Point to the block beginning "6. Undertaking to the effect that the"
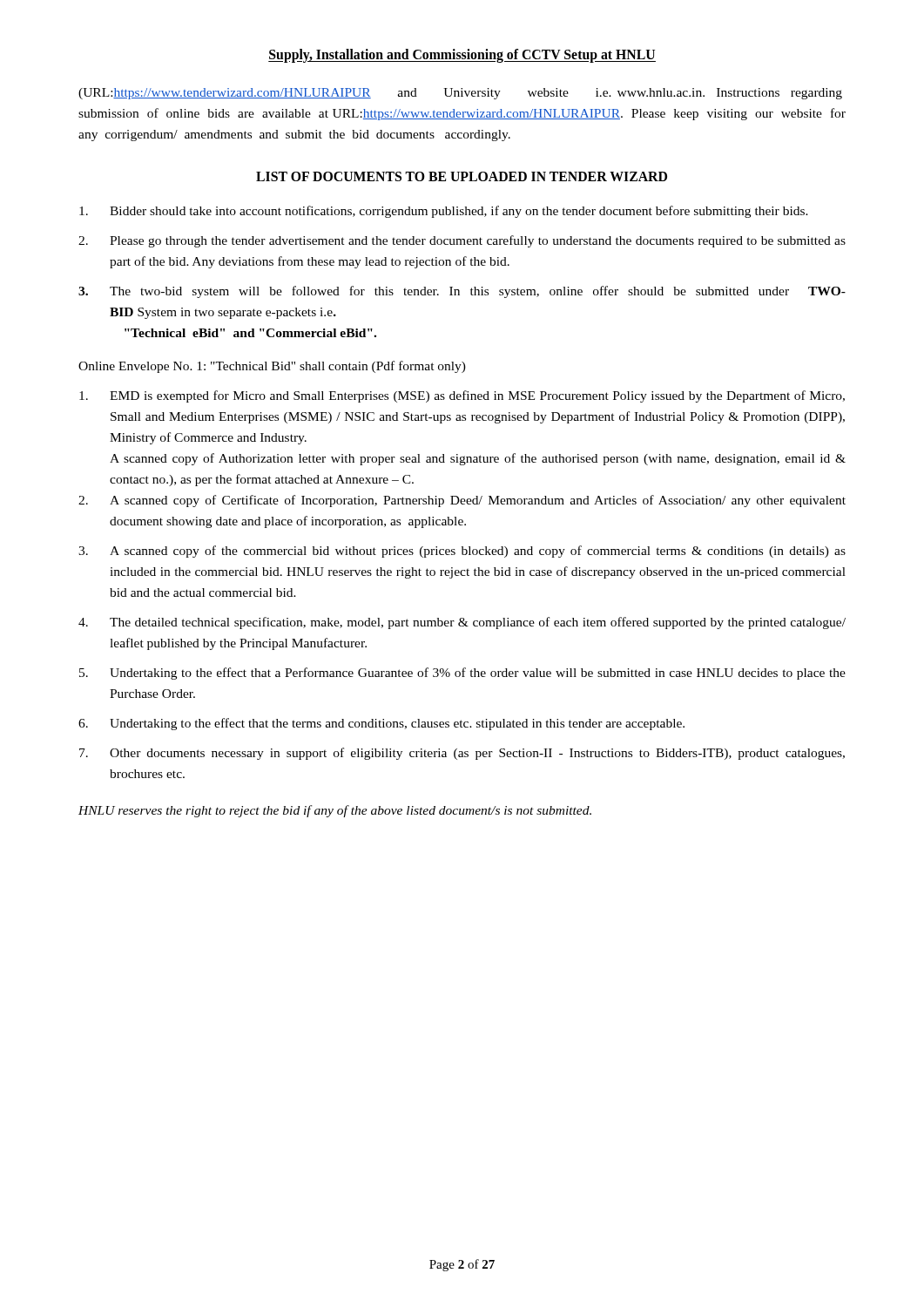 pyautogui.click(x=462, y=724)
